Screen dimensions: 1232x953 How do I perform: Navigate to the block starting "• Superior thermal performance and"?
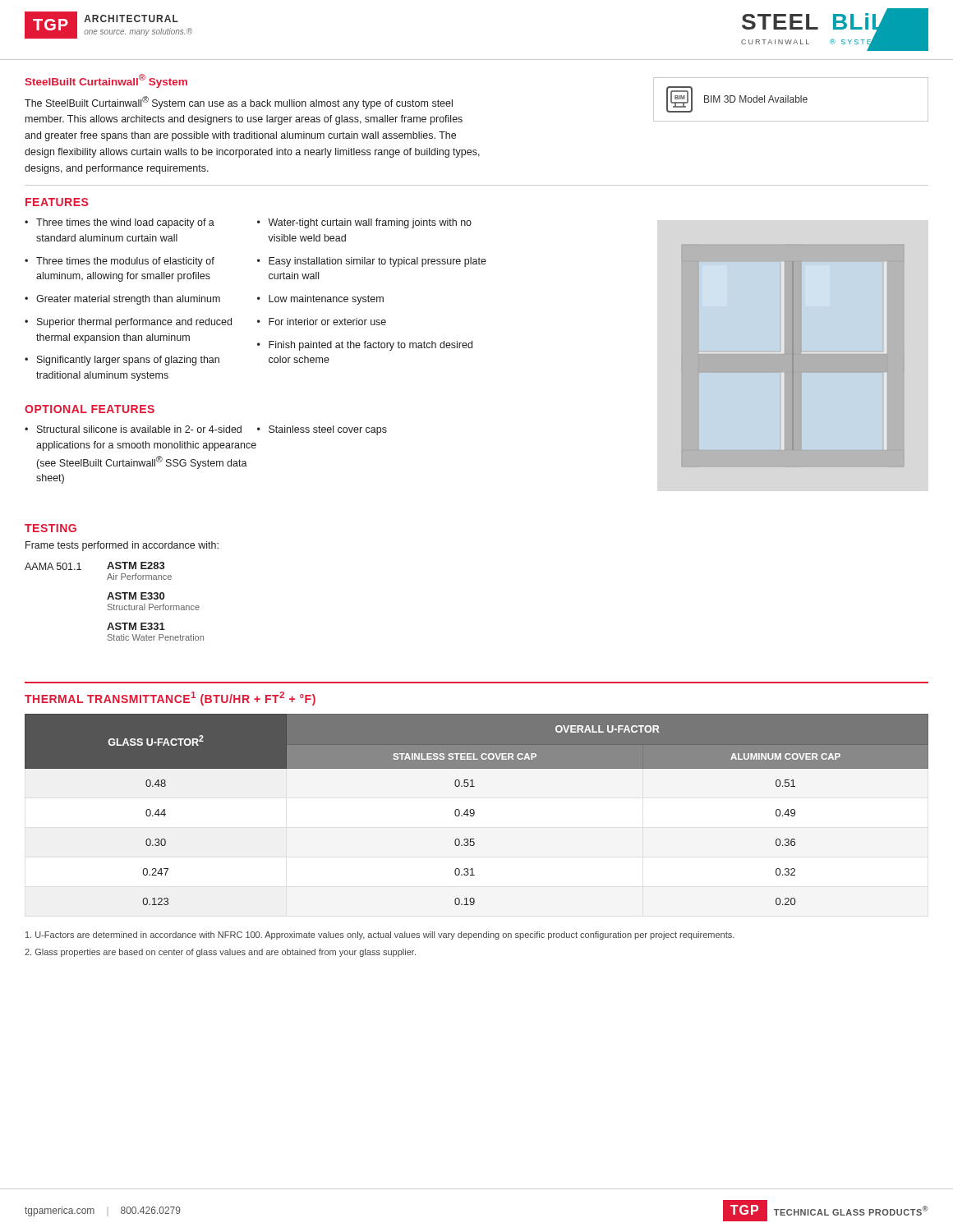tap(129, 329)
